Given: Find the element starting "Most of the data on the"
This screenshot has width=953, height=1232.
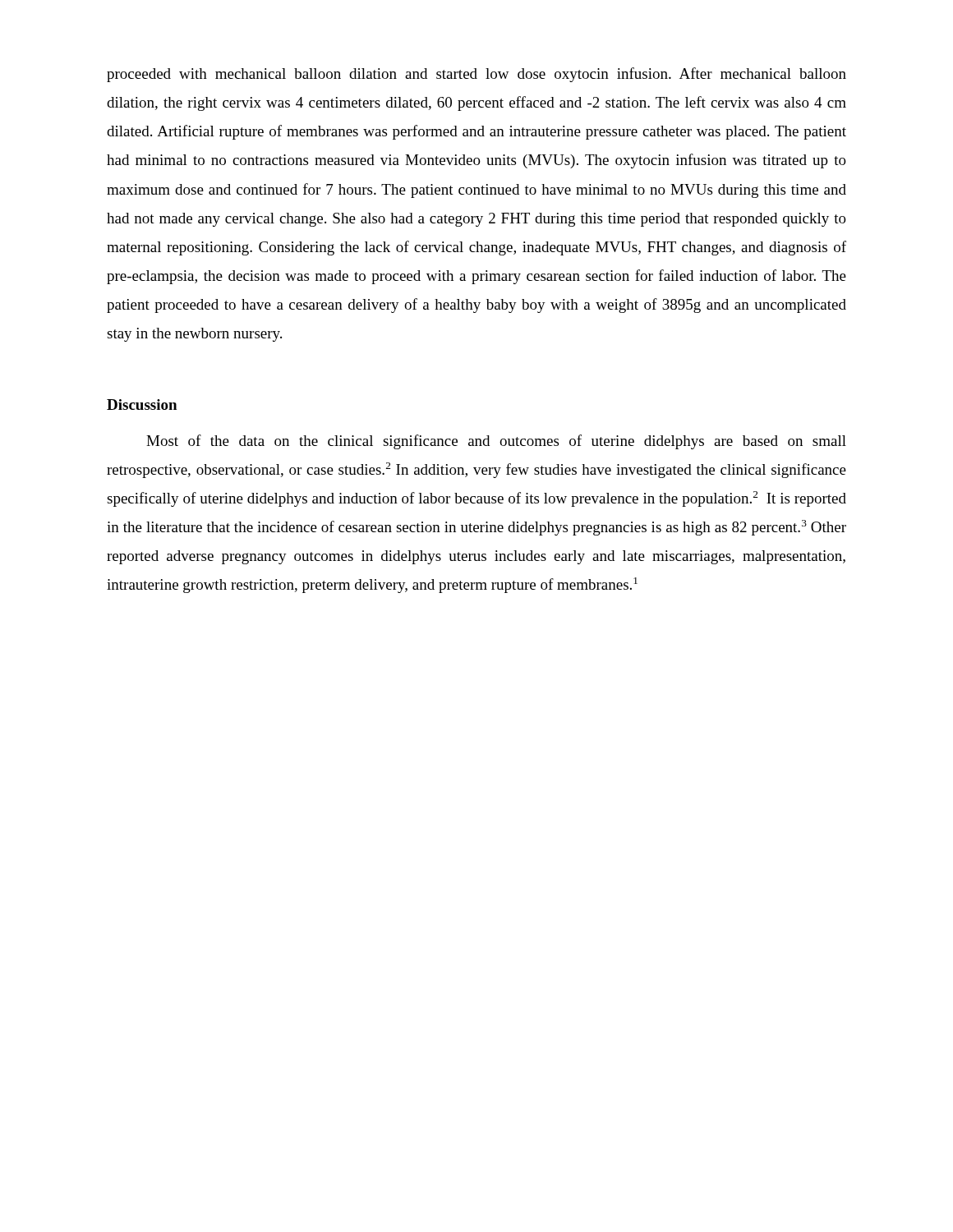Looking at the screenshot, I should point(476,512).
